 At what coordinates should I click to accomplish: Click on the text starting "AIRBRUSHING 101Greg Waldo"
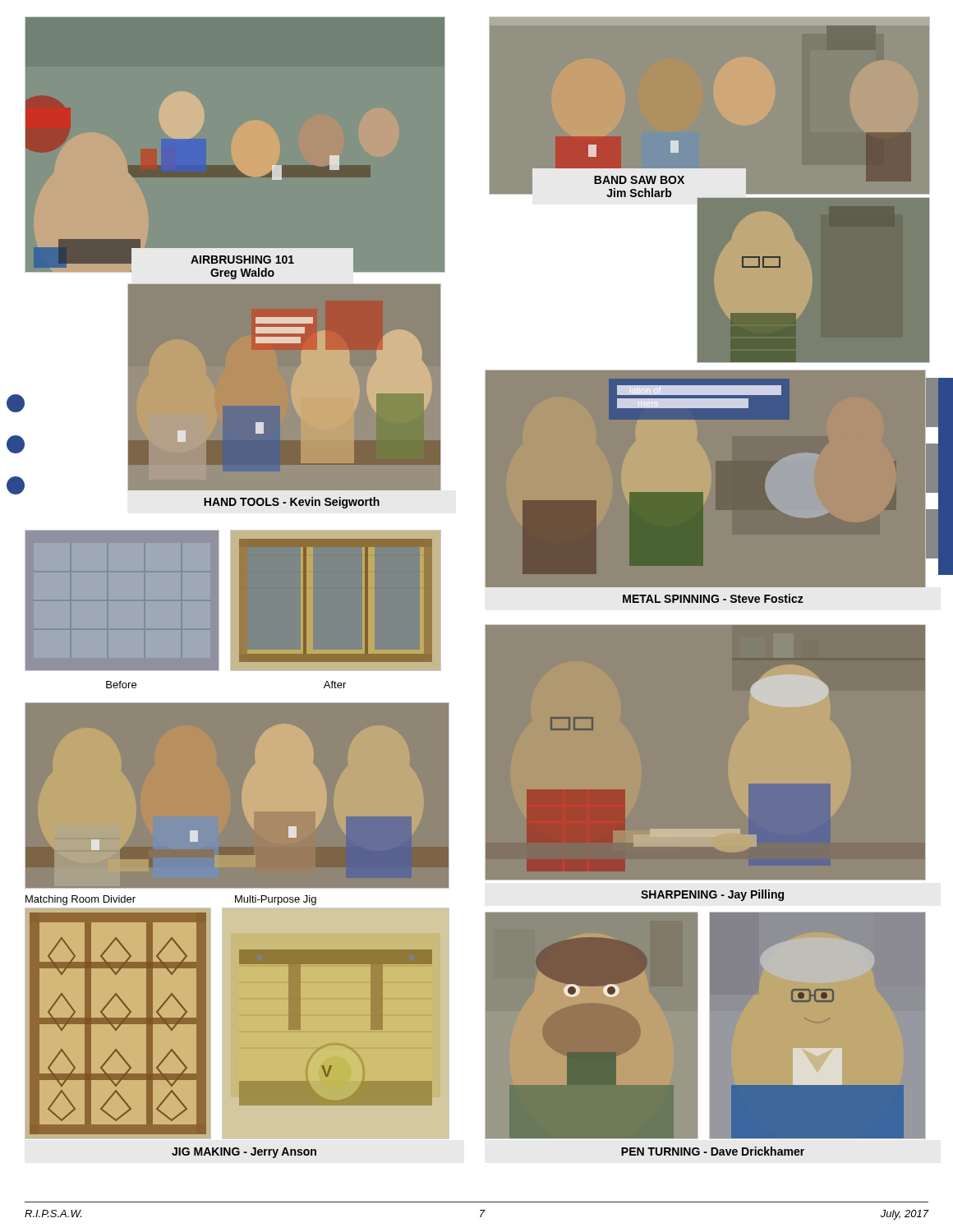(x=242, y=266)
